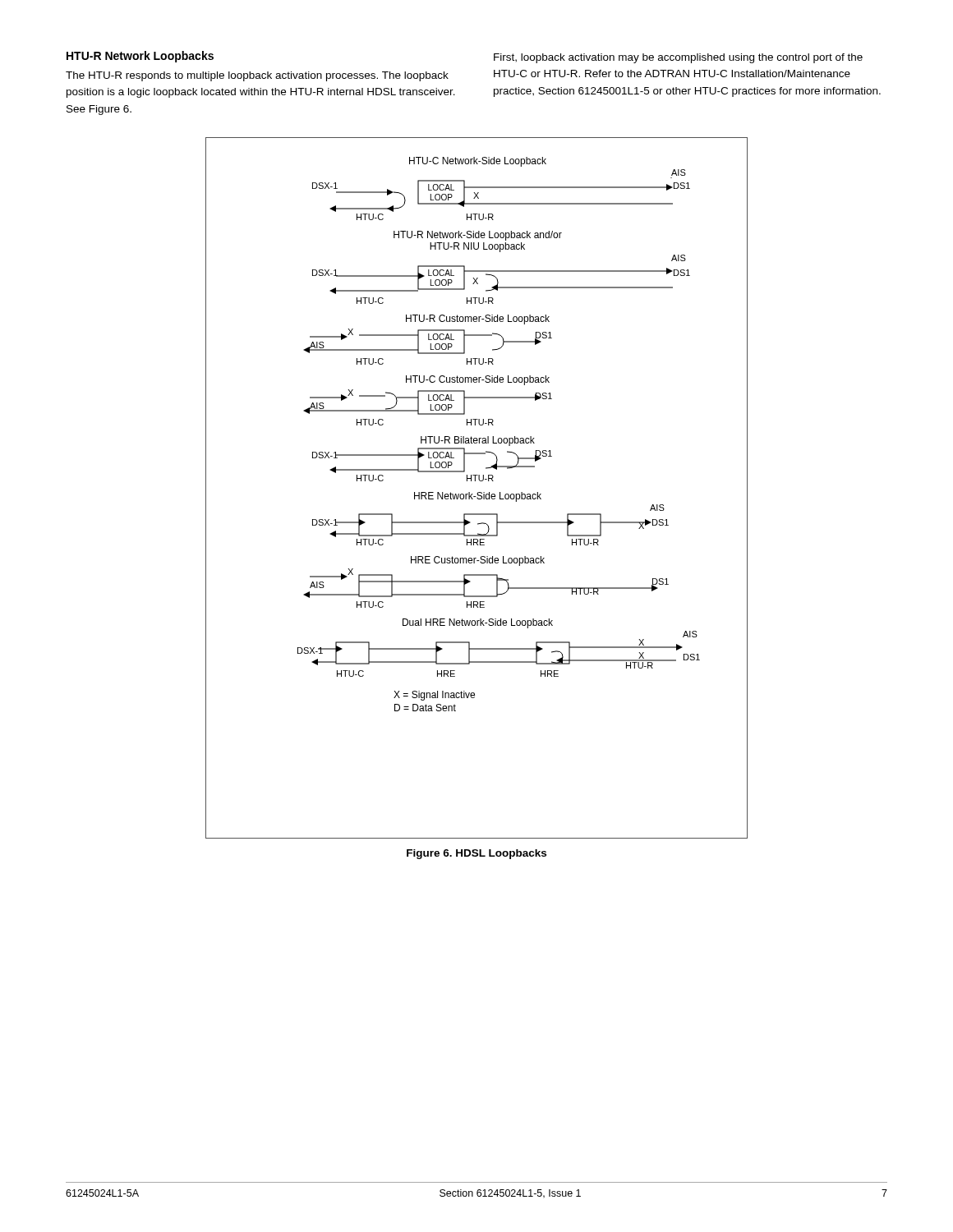Navigate to the passage starting "First, loopback activation"
Image resolution: width=953 pixels, height=1232 pixels.
click(x=687, y=74)
